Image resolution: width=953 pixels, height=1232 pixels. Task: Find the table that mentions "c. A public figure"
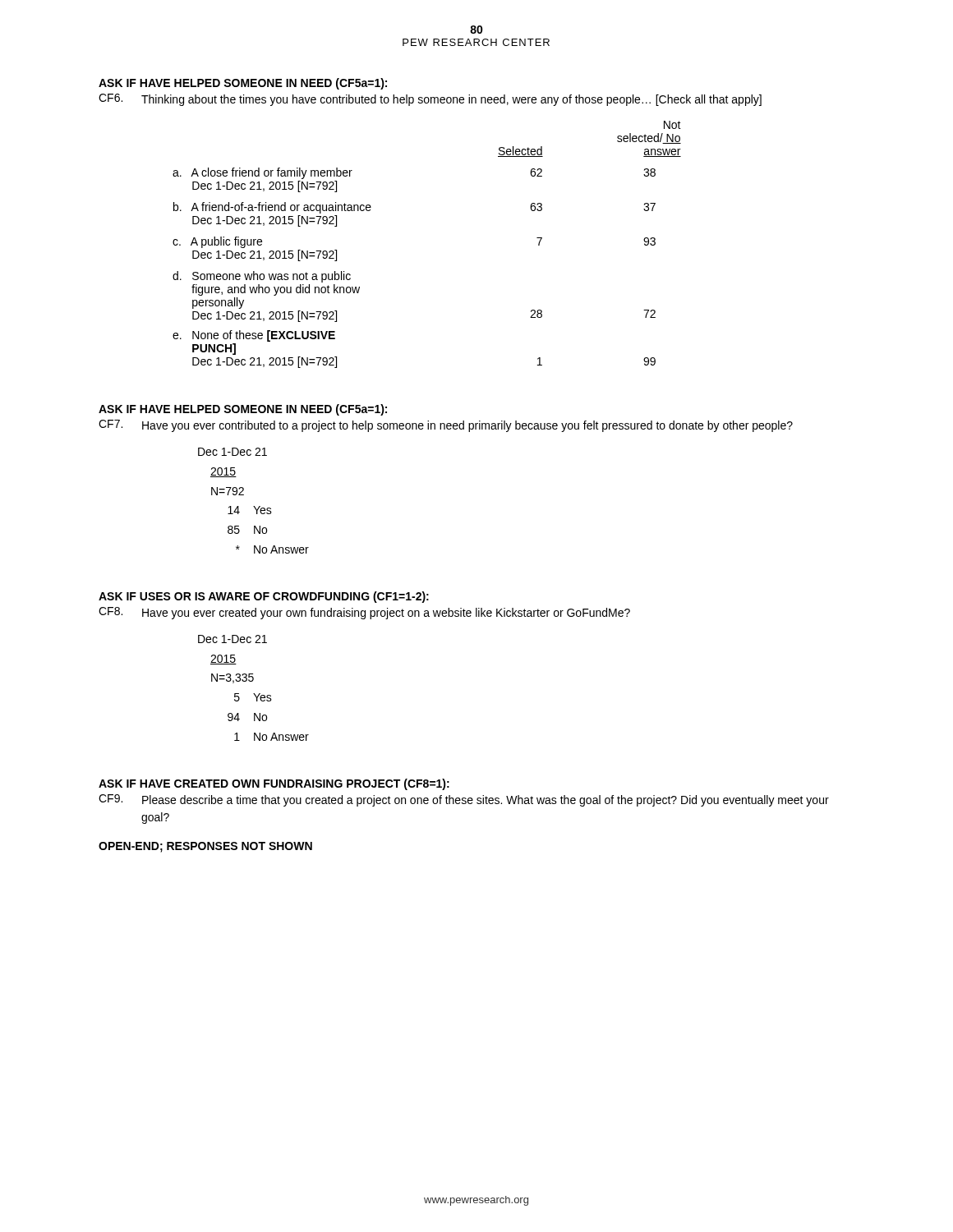(476, 246)
